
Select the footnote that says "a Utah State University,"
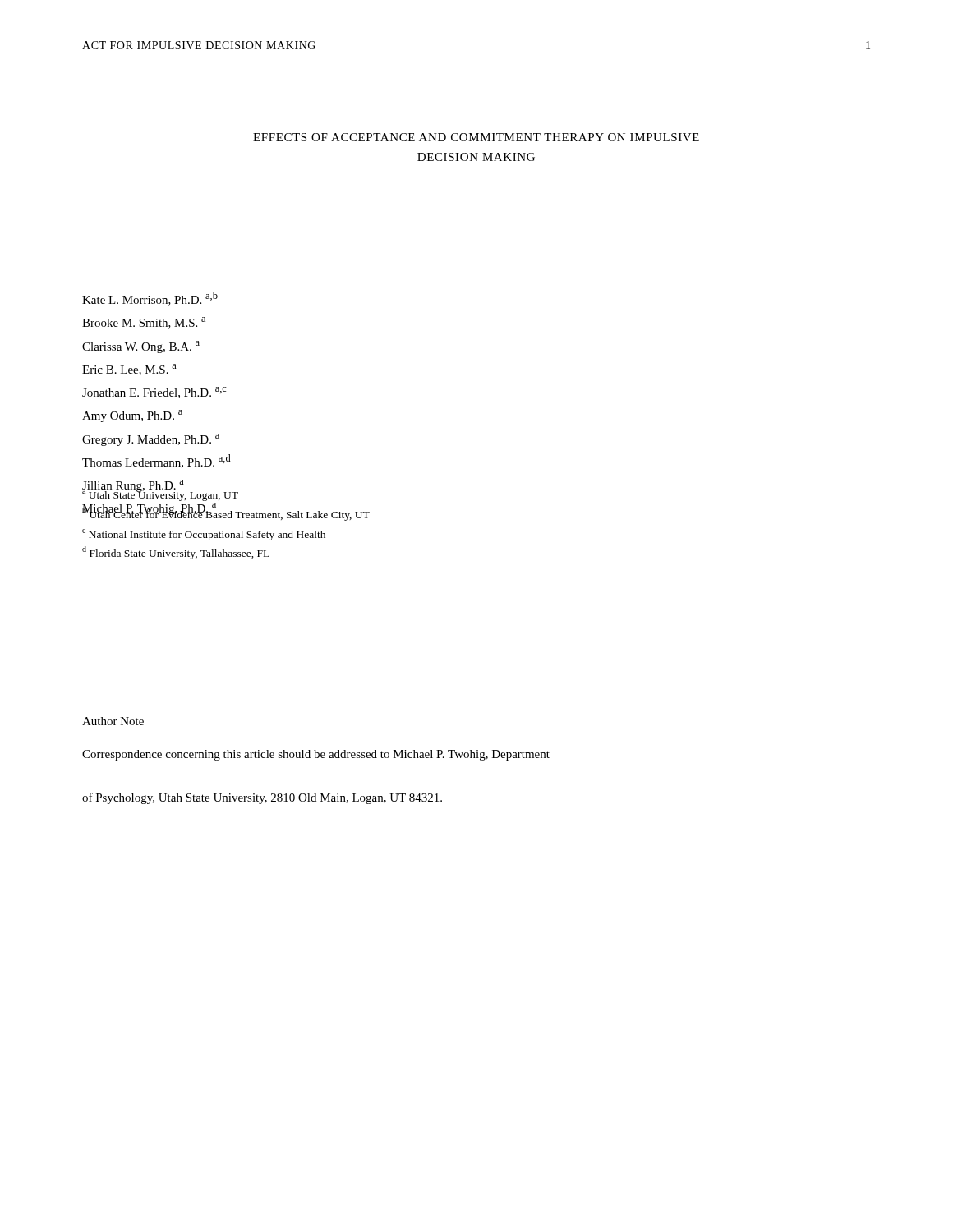point(226,523)
